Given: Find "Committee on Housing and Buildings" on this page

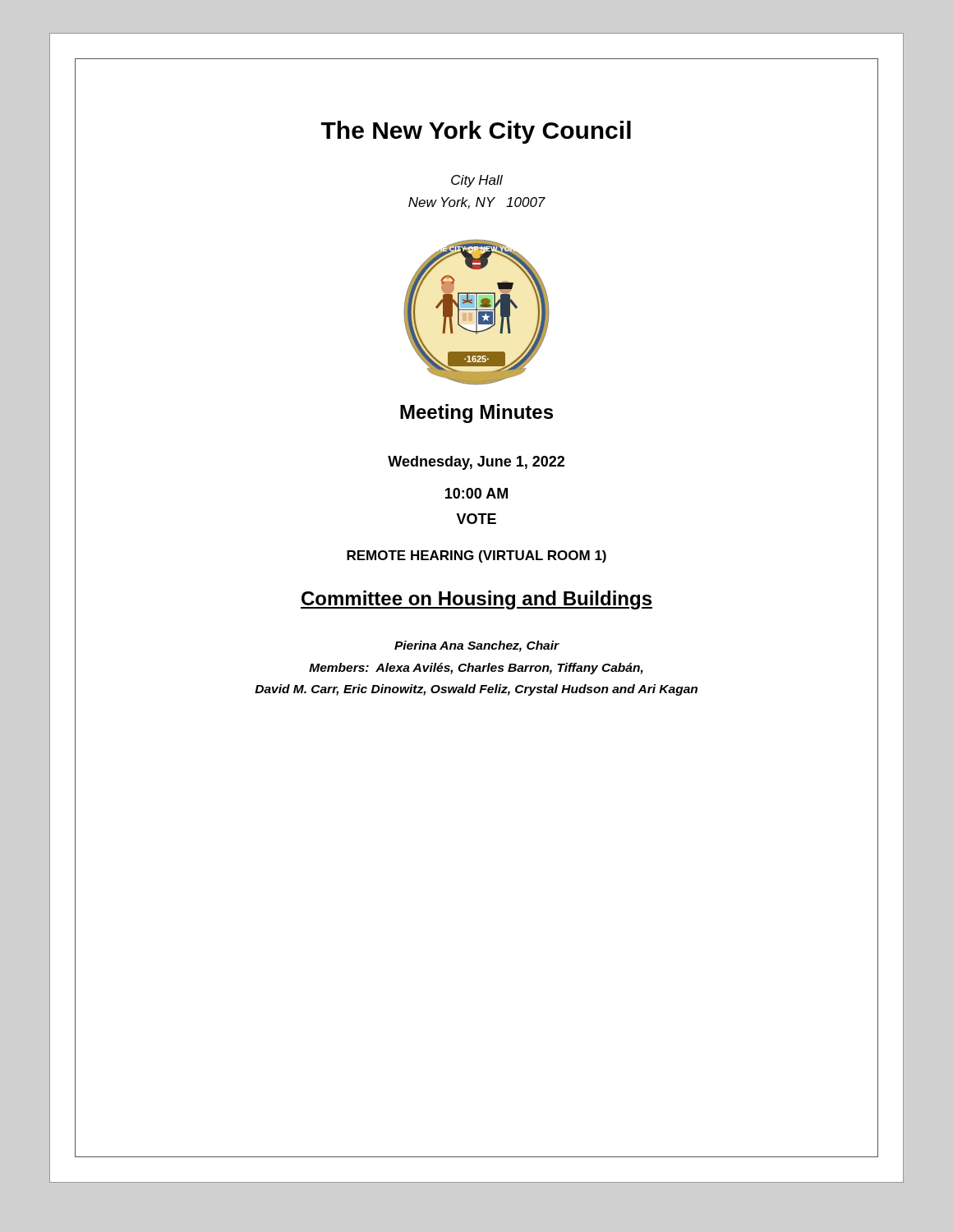Looking at the screenshot, I should tap(476, 599).
